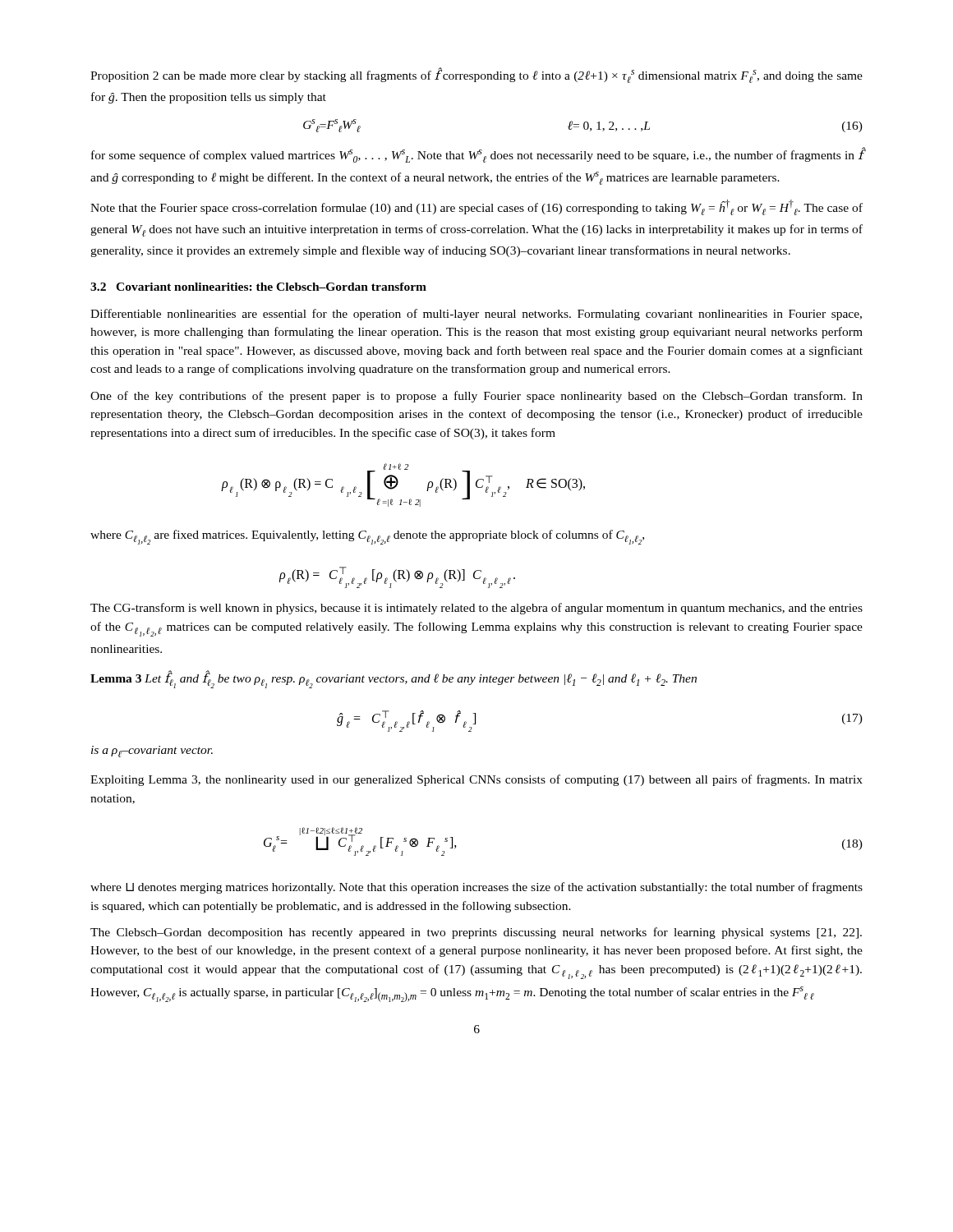Point to the block beginning "Exploiting Lemma 3, the nonlinearity"
The height and width of the screenshot is (1232, 953).
[476, 789]
